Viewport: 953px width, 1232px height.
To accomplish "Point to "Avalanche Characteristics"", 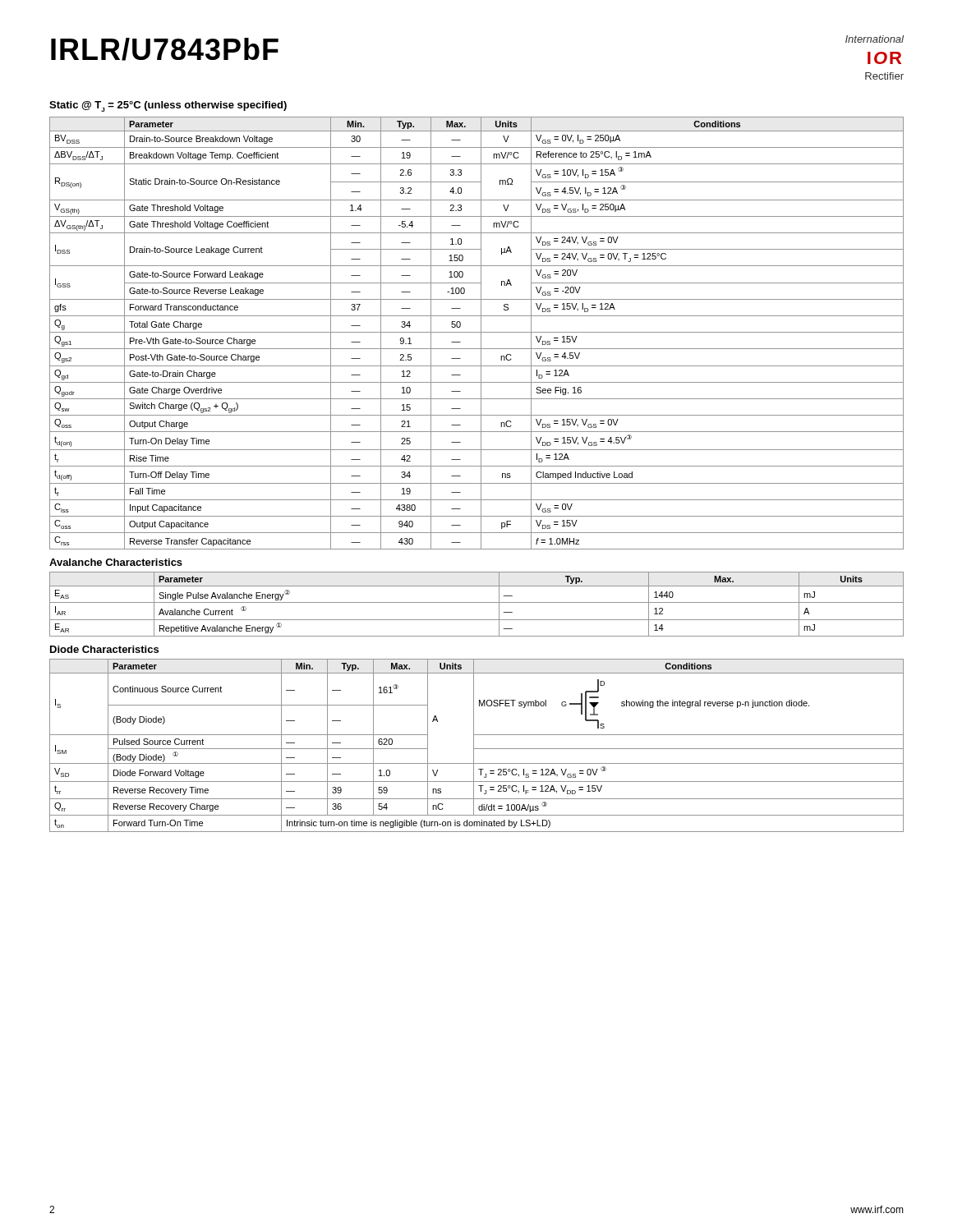I will (116, 562).
